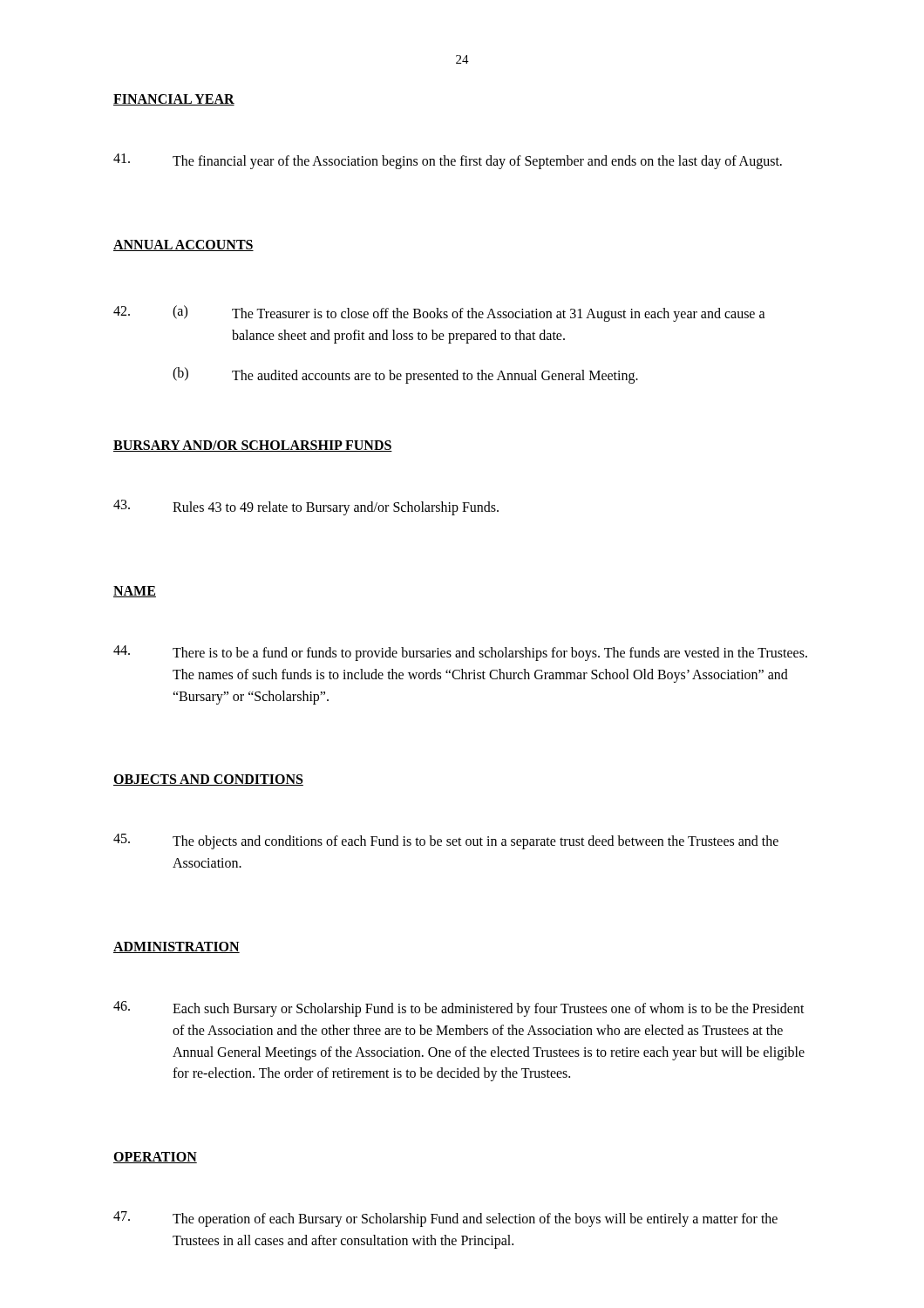Click on the passage starting "43. Rules 43"

click(x=462, y=508)
